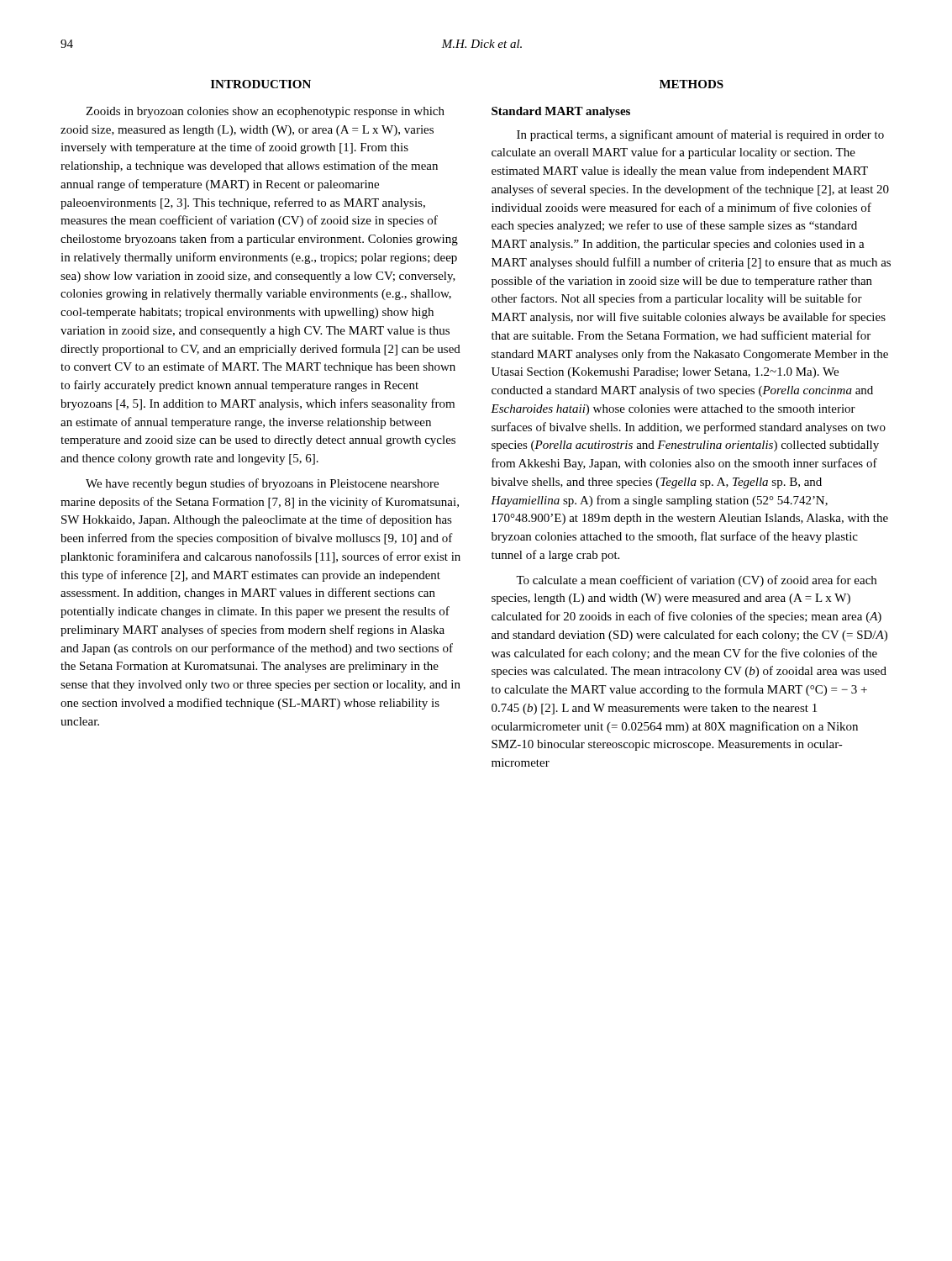Select the text block with the text "Zooids in bryozoan colonies show an ecophenotypic response"

pyautogui.click(x=261, y=417)
